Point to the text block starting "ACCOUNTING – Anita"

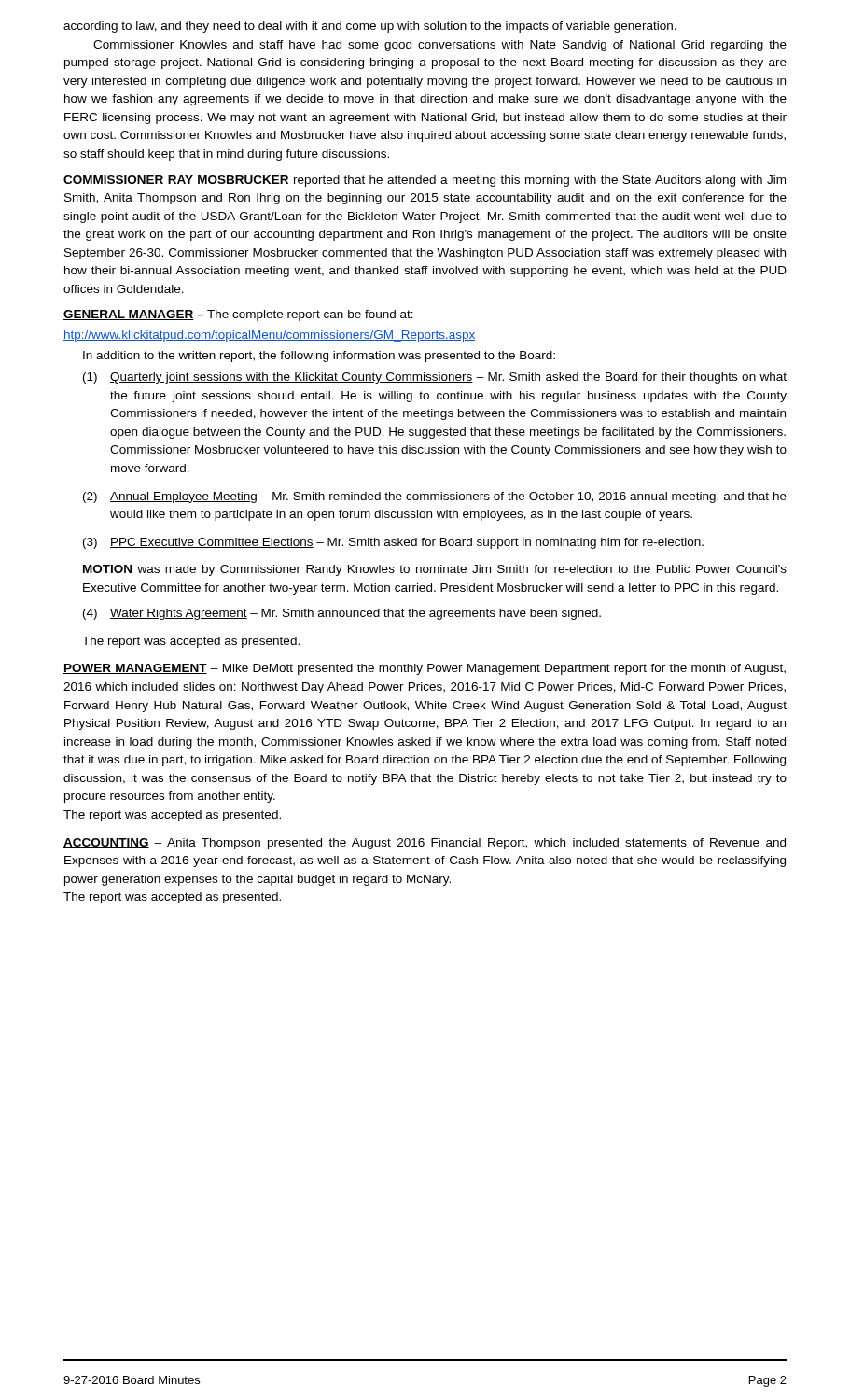(425, 870)
